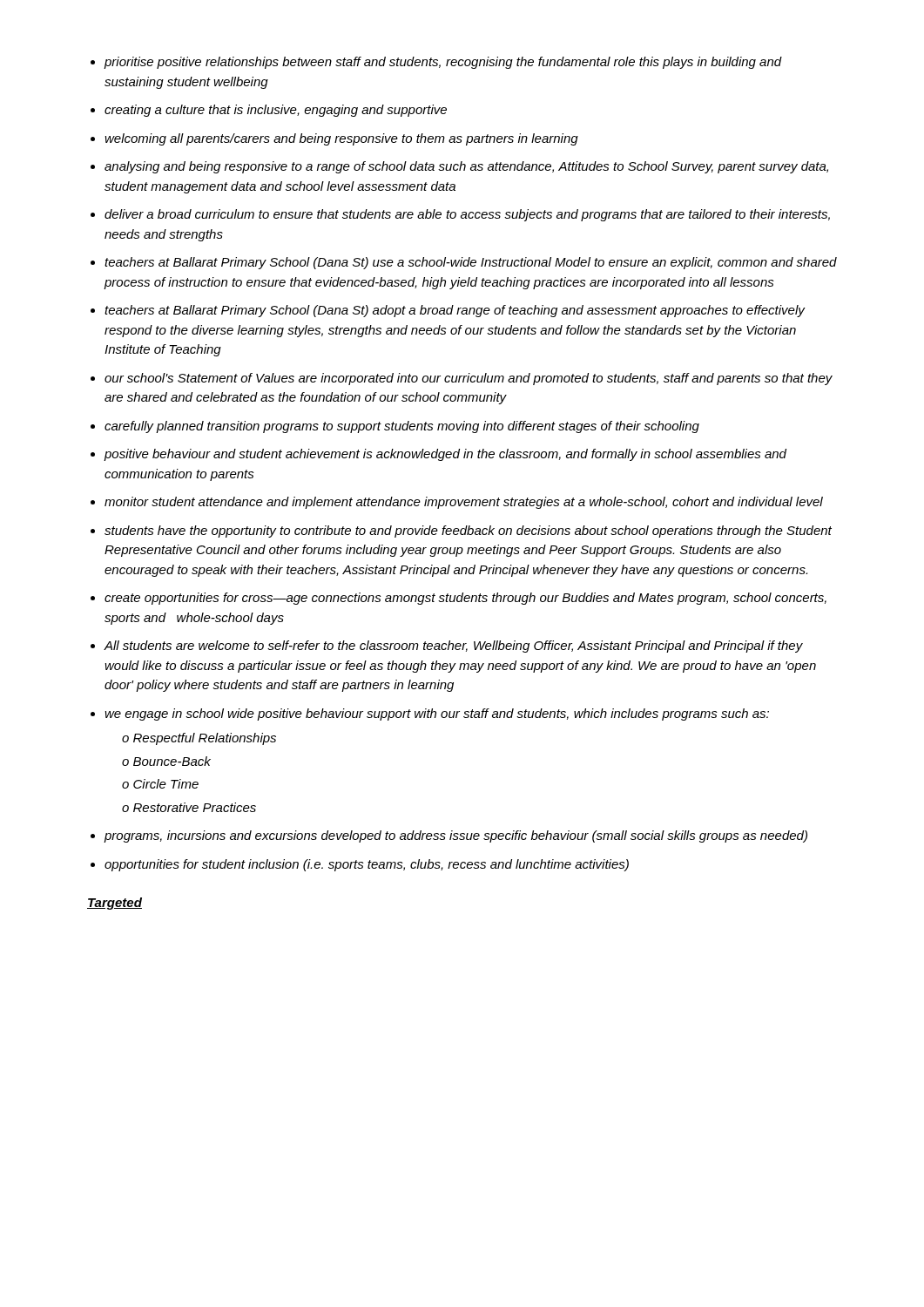Locate the list item containing "positive behaviour and student achievement is acknowledged"
The height and width of the screenshot is (1307, 924).
[x=445, y=463]
